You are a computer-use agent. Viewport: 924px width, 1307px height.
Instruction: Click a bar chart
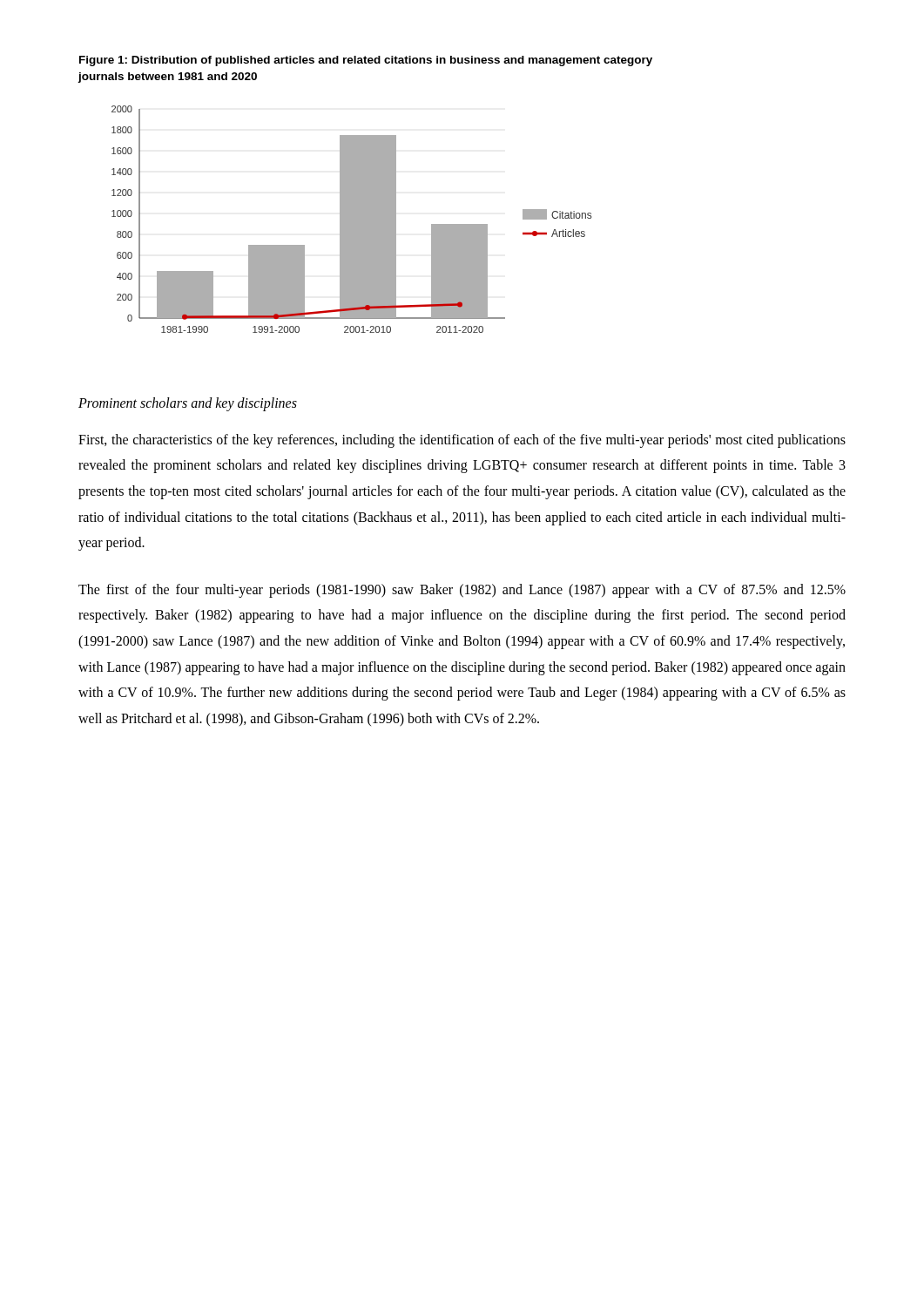click(462, 232)
